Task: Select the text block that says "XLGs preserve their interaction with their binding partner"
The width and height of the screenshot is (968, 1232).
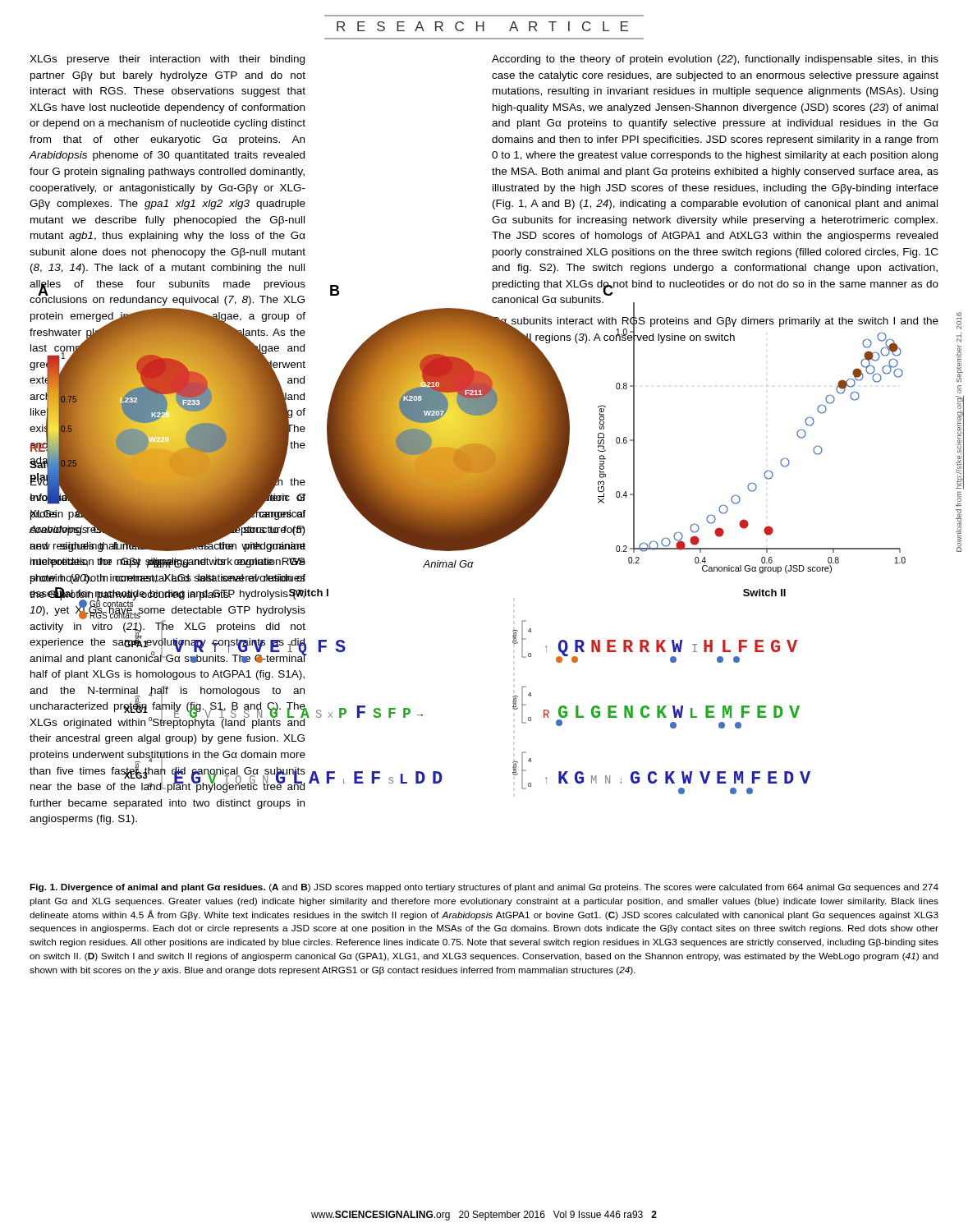Action: [x=167, y=327]
